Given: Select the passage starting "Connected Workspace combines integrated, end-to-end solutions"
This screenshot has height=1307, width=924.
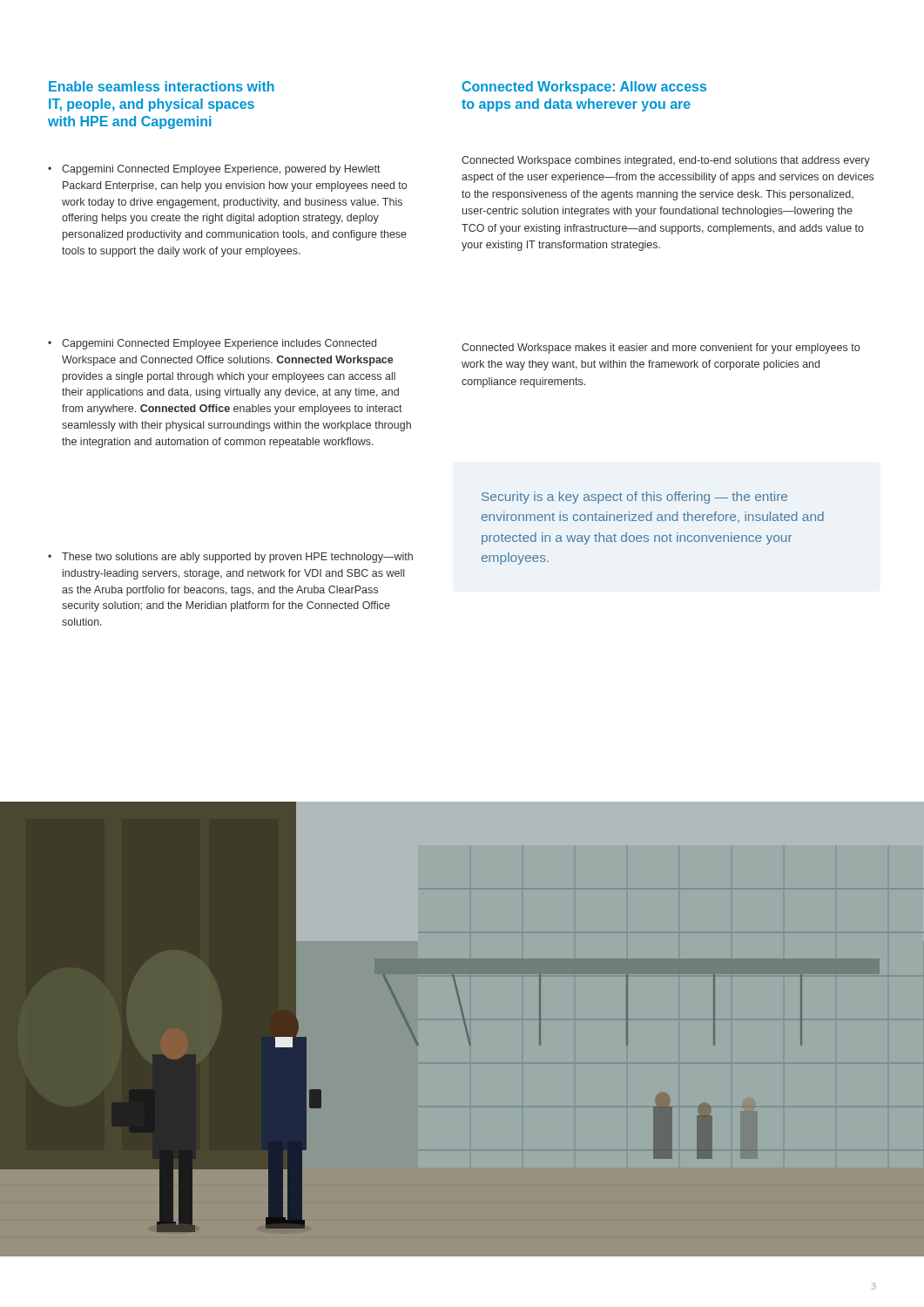Looking at the screenshot, I should 669,203.
